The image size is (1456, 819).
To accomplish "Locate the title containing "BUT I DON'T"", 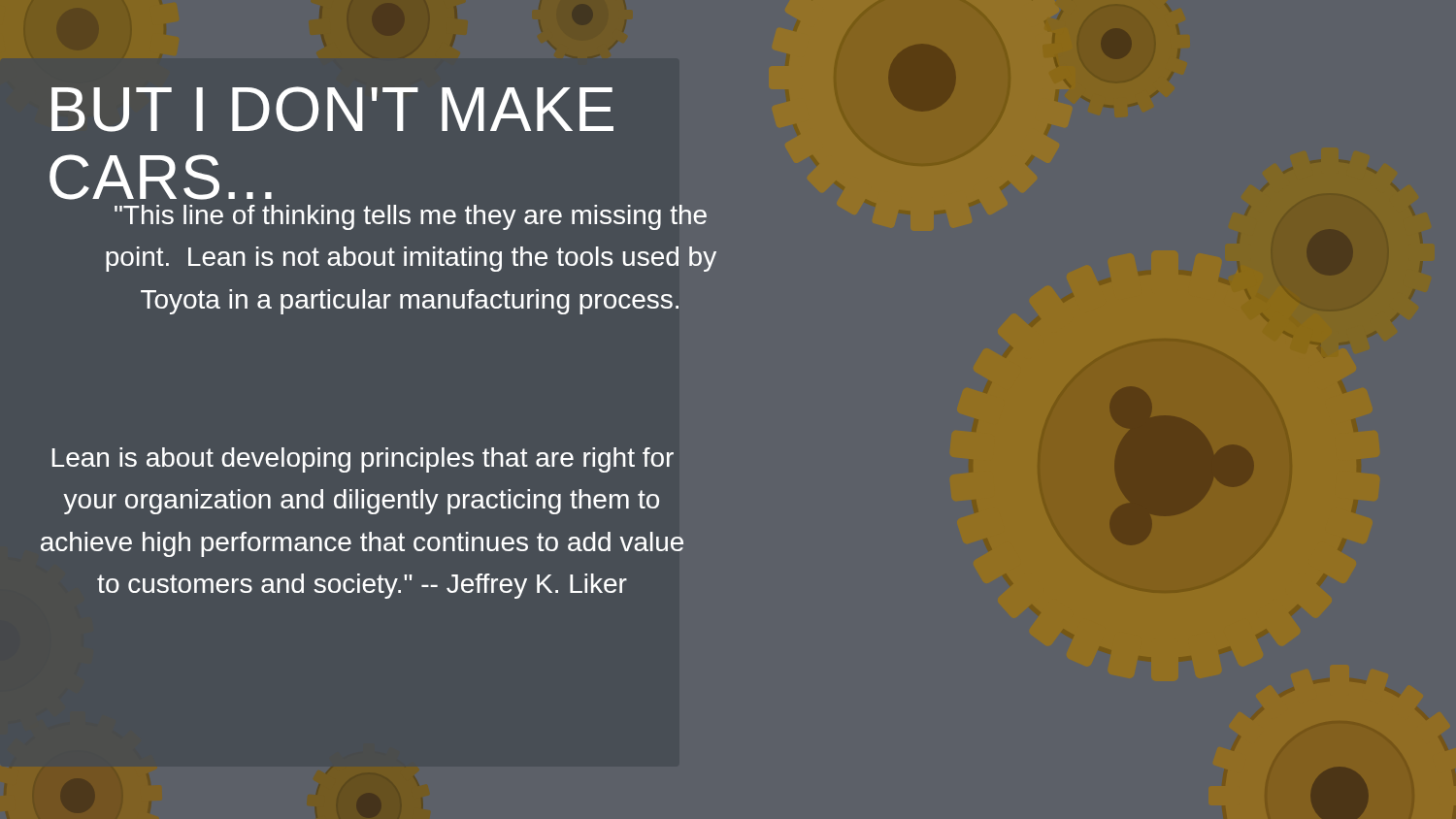I will point(332,144).
